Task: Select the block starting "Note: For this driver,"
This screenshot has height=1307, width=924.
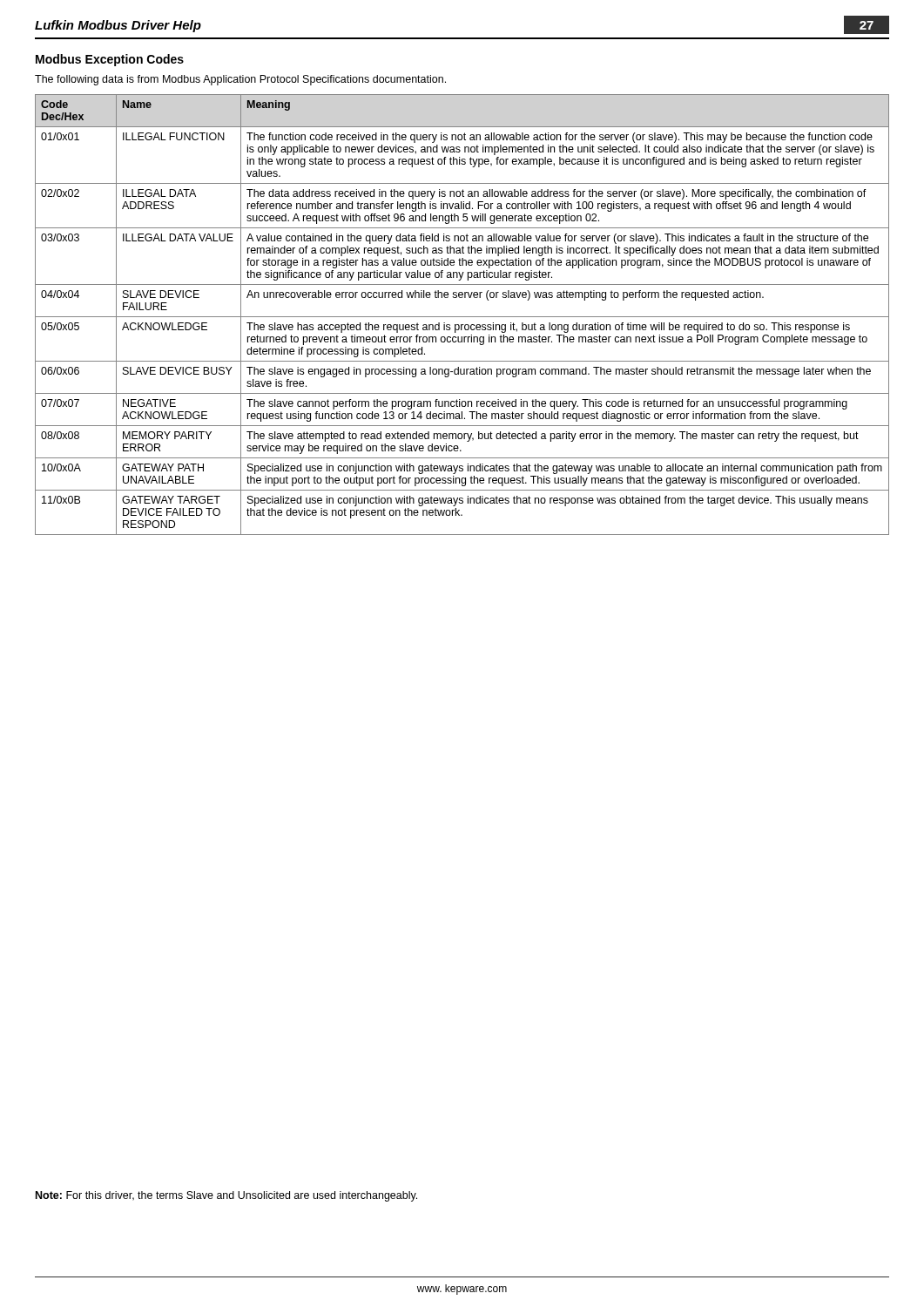Action: 227,1195
